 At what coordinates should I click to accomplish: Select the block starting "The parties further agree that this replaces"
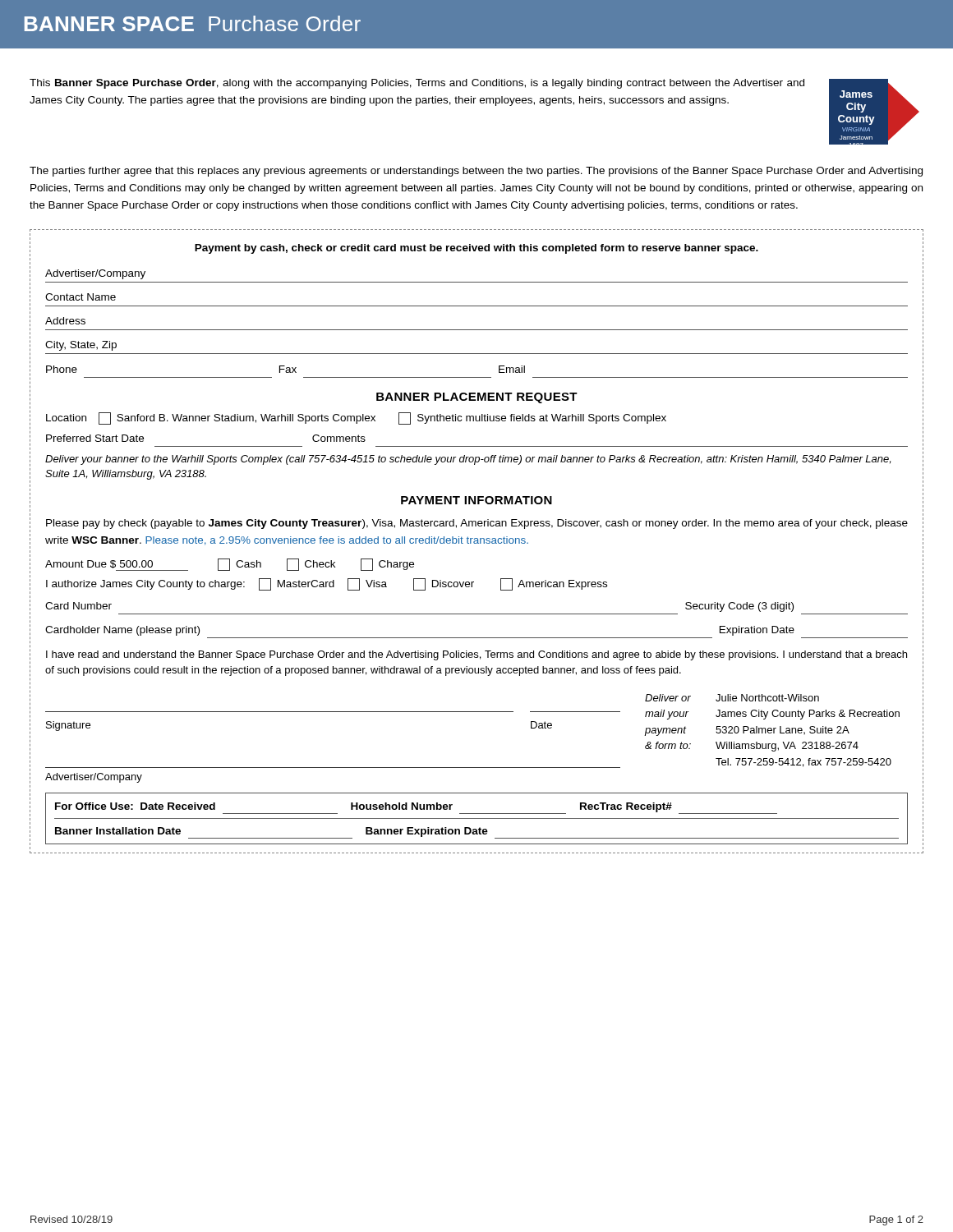coord(476,188)
